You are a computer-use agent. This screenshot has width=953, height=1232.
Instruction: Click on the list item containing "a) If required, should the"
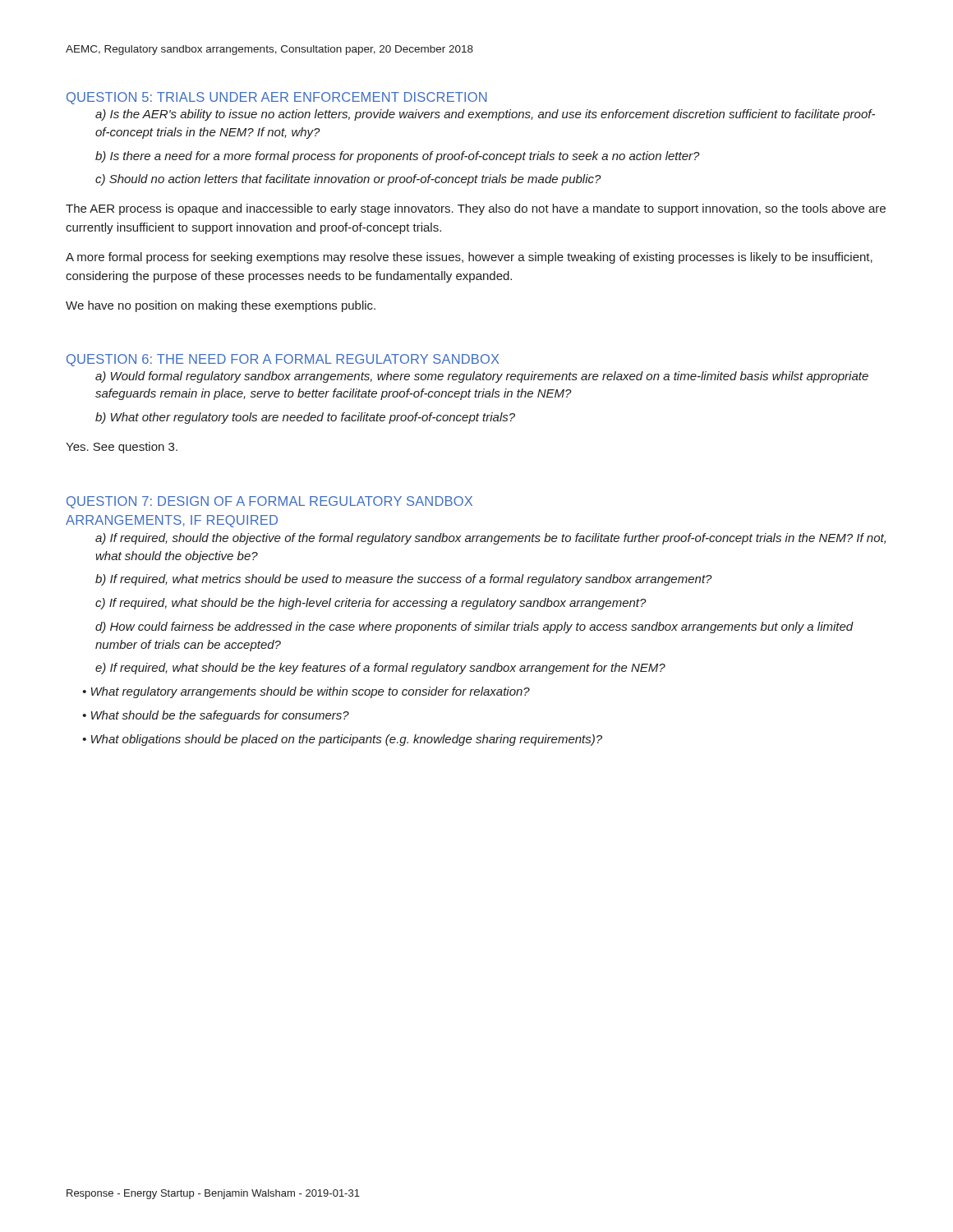[x=491, y=546]
